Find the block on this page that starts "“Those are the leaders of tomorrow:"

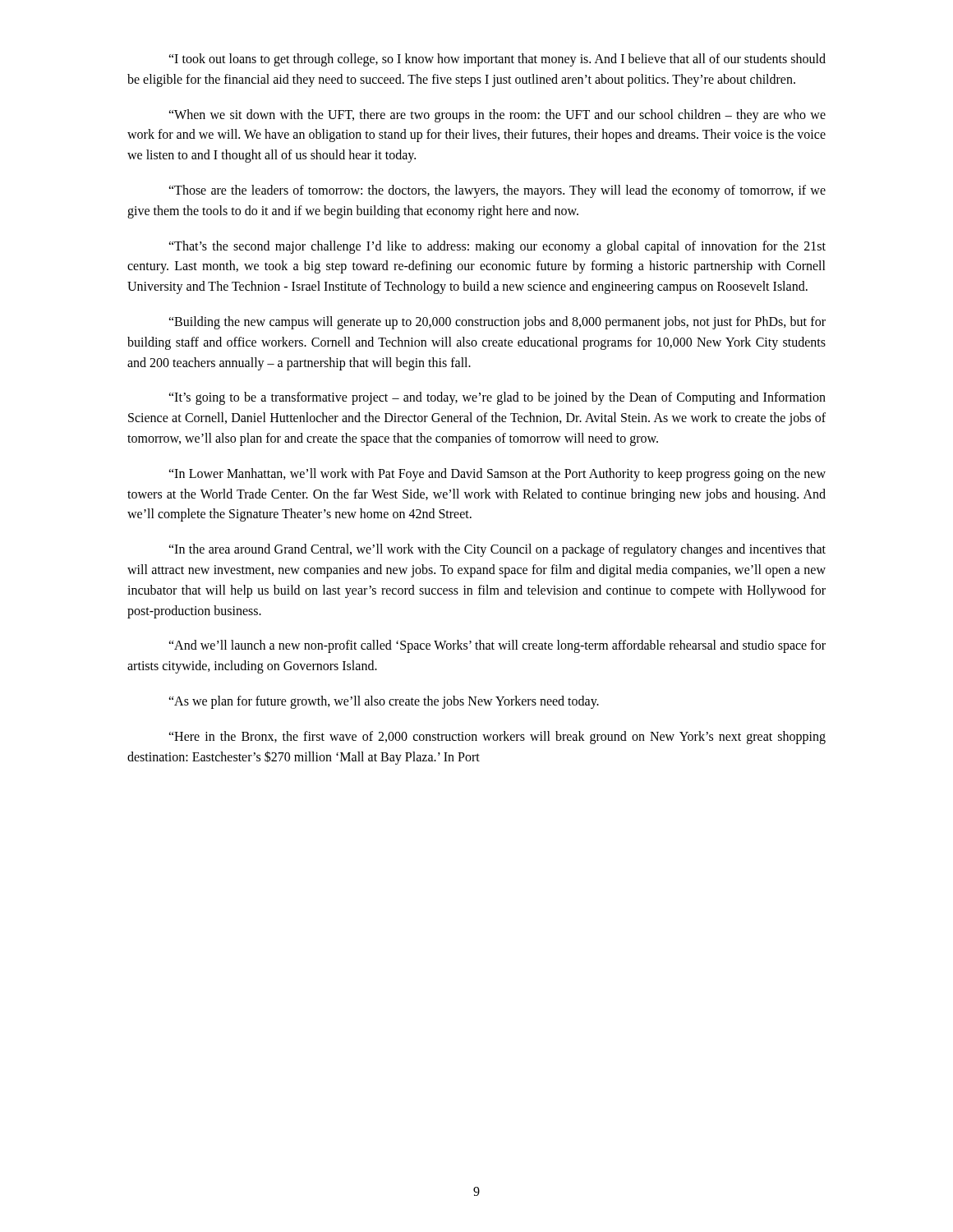[x=476, y=201]
